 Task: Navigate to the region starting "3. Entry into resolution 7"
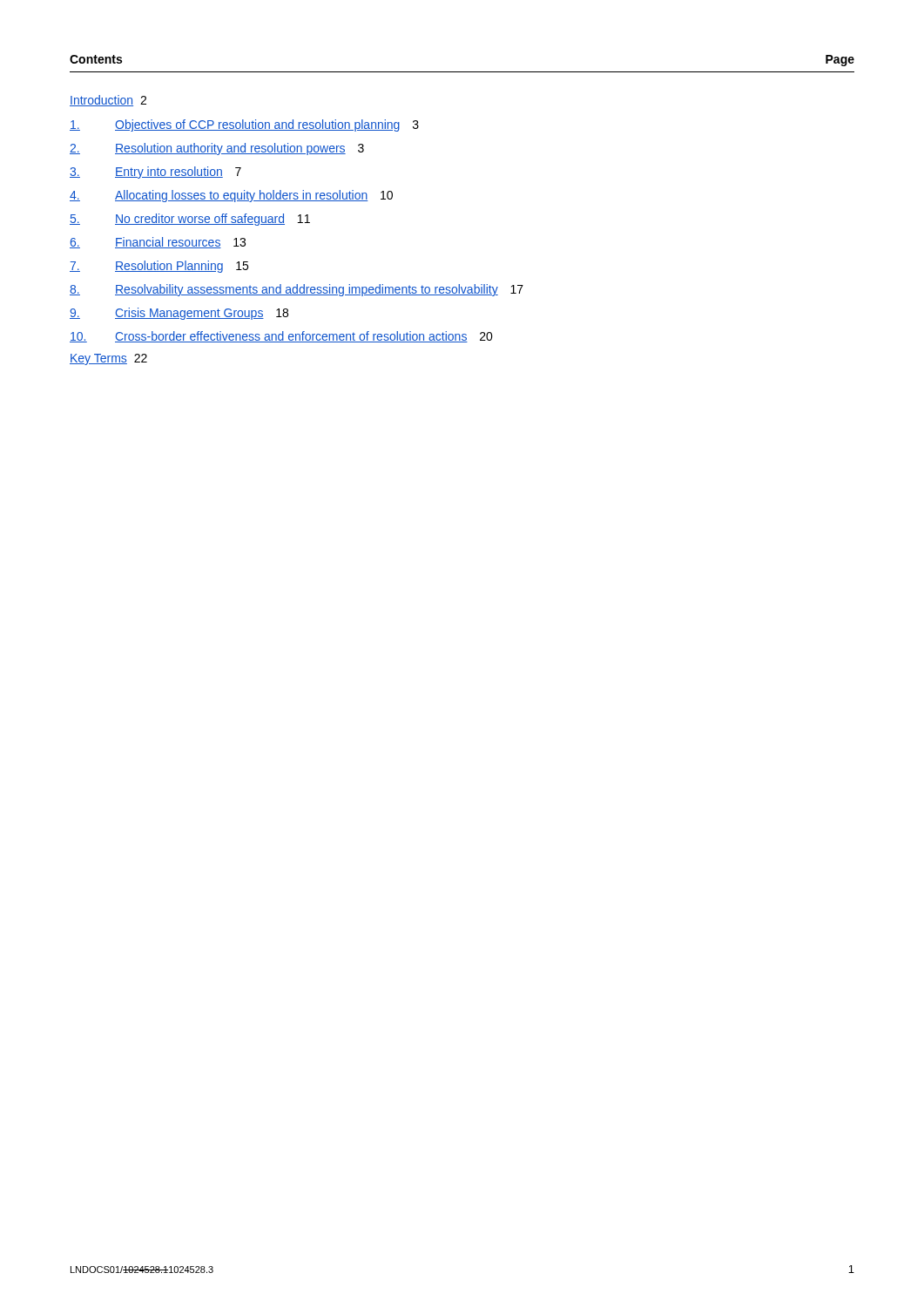[x=156, y=172]
